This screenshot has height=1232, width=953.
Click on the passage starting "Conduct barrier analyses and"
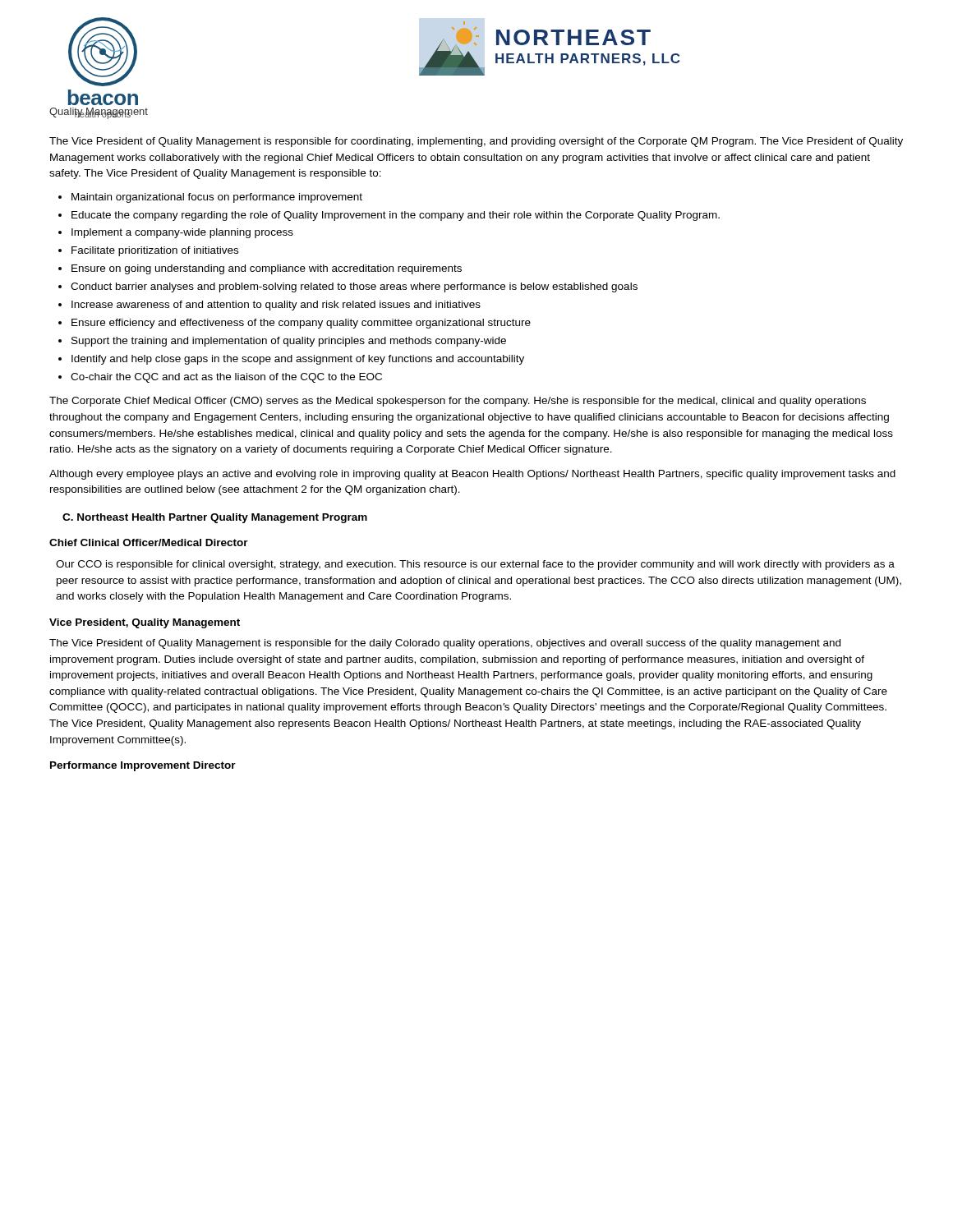[487, 287]
